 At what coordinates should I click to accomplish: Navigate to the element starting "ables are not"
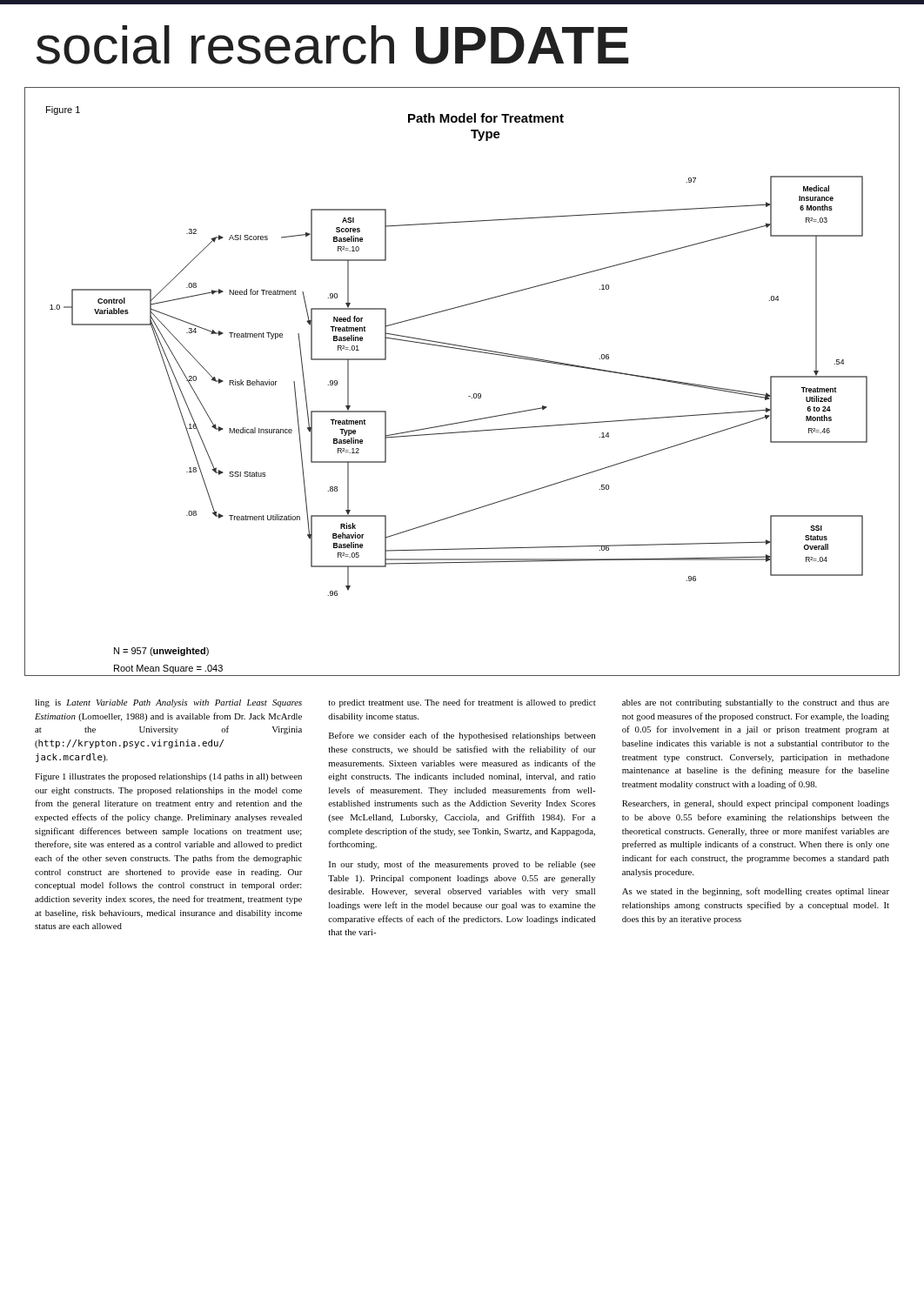coord(755,811)
